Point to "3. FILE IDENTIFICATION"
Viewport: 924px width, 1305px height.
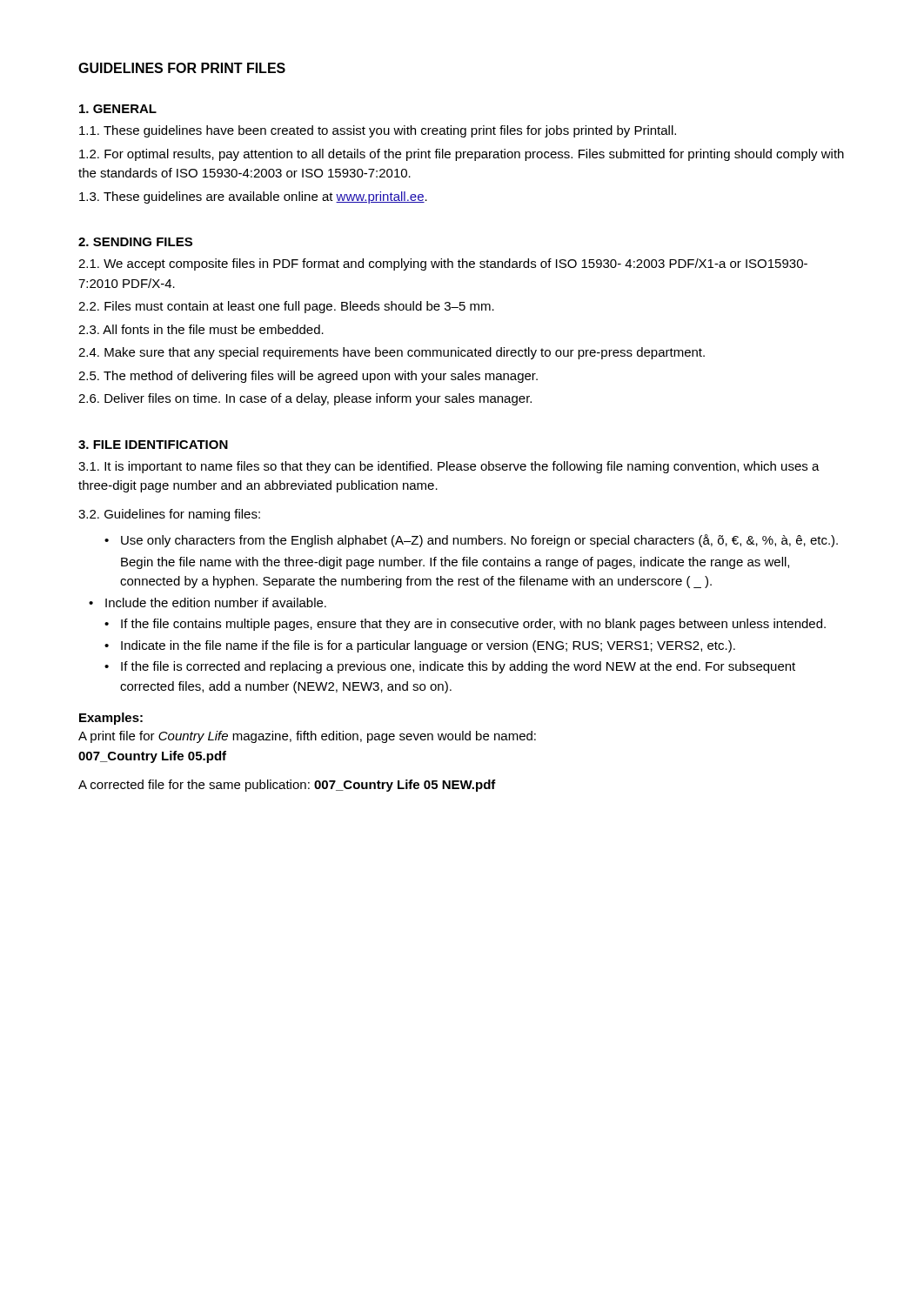click(153, 445)
